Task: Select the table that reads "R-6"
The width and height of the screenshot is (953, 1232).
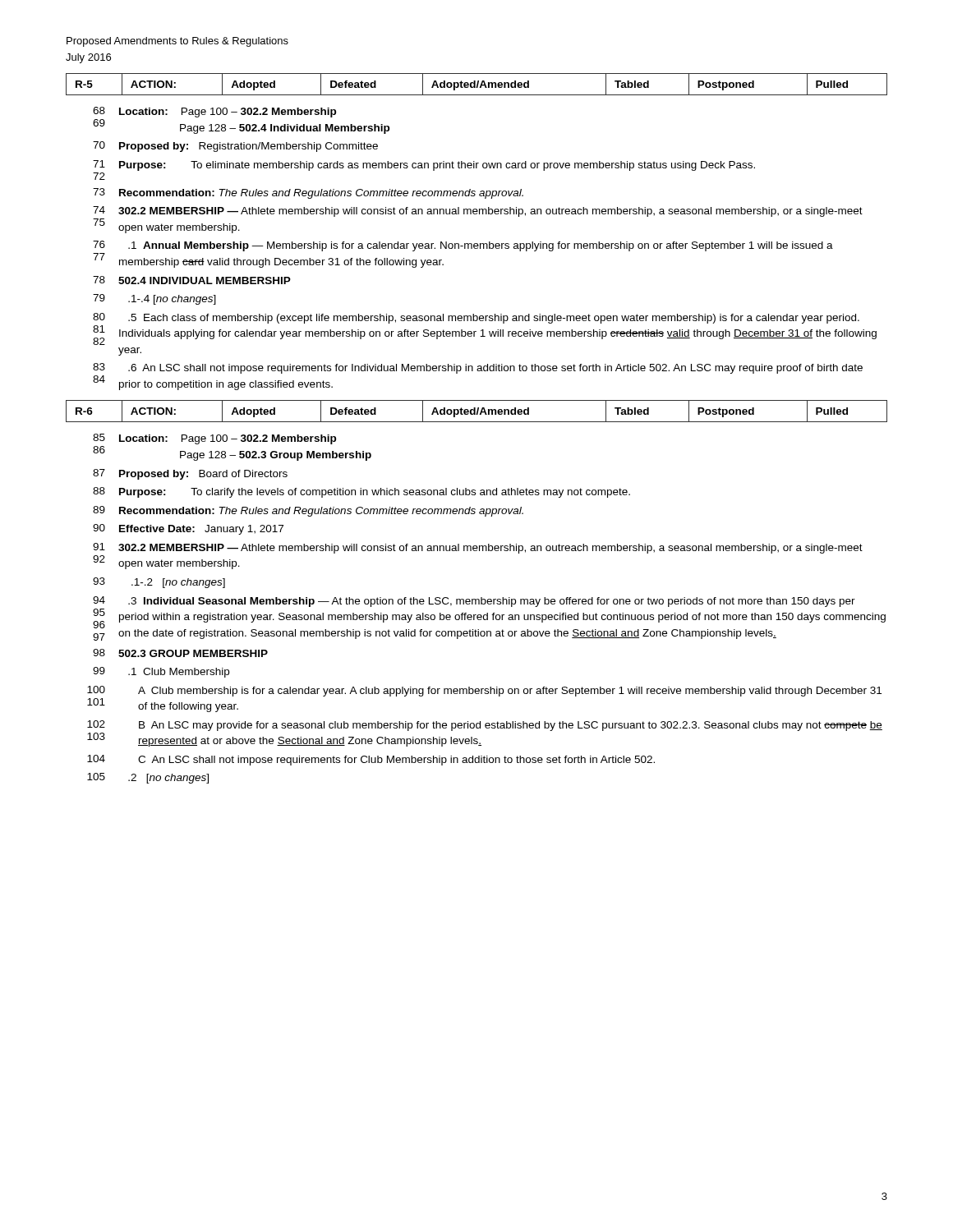Action: pyautogui.click(x=476, y=411)
